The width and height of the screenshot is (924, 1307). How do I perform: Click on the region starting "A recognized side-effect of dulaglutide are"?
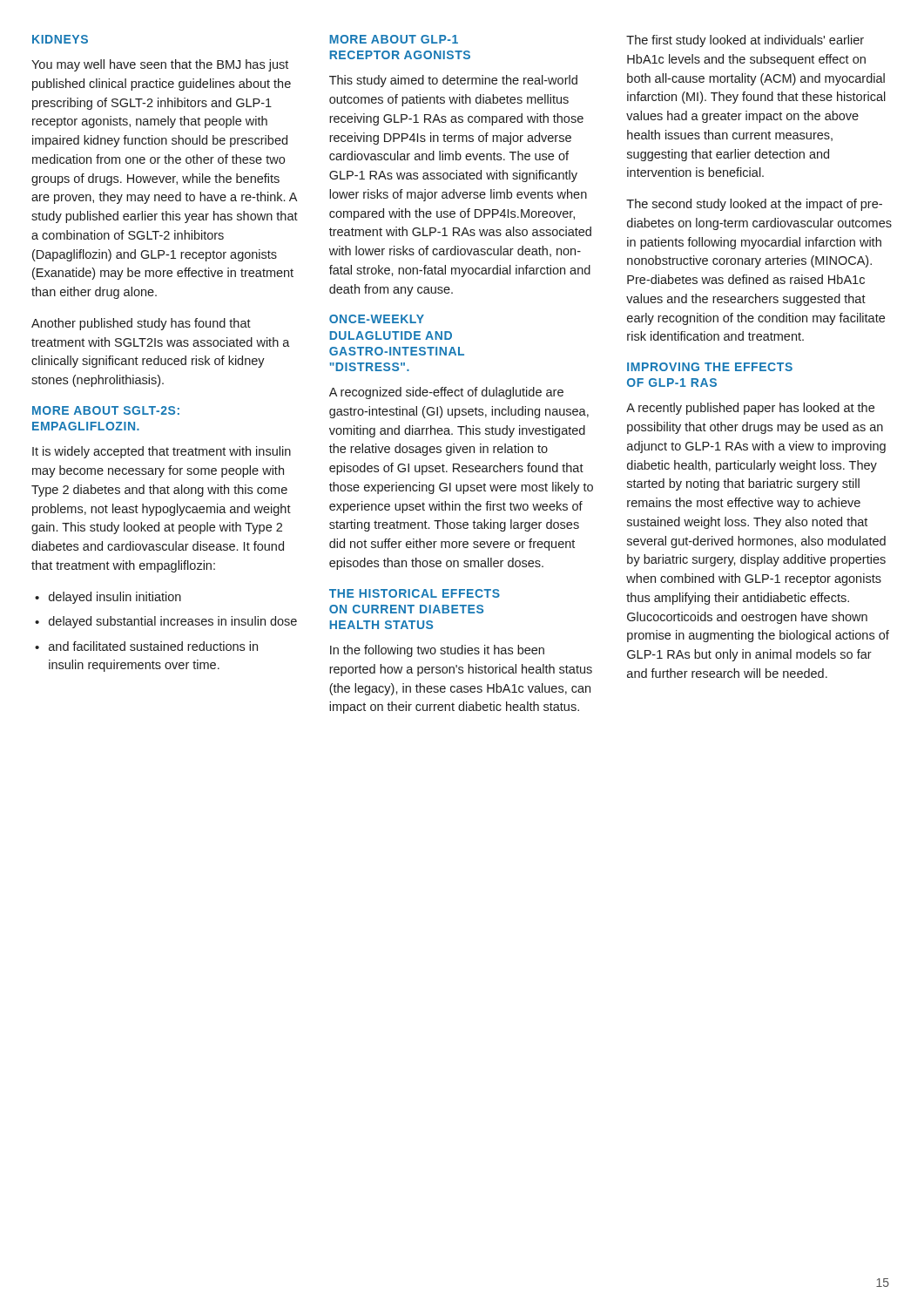click(x=461, y=478)
